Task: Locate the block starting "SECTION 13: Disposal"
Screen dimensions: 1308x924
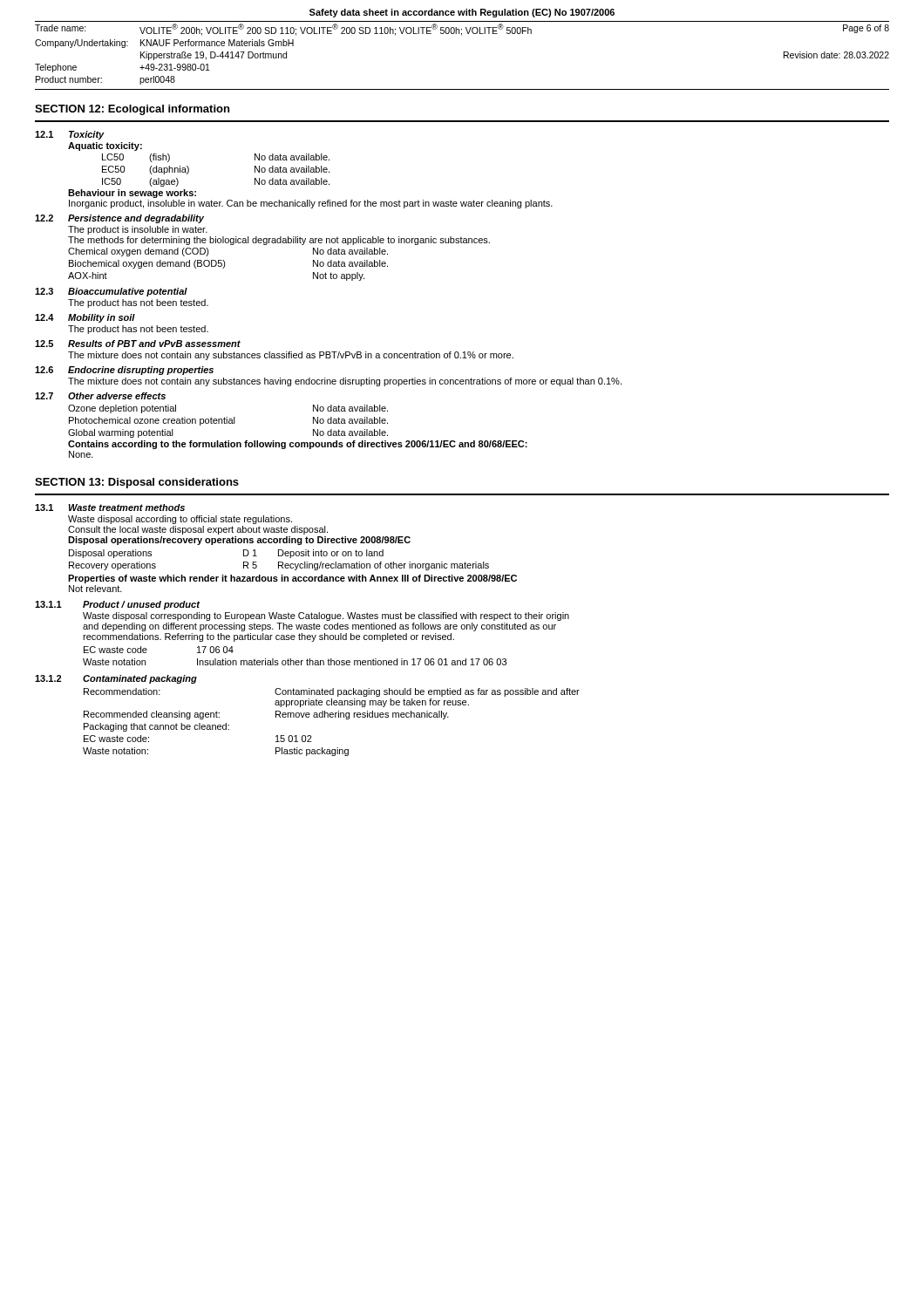Action: pyautogui.click(x=462, y=485)
